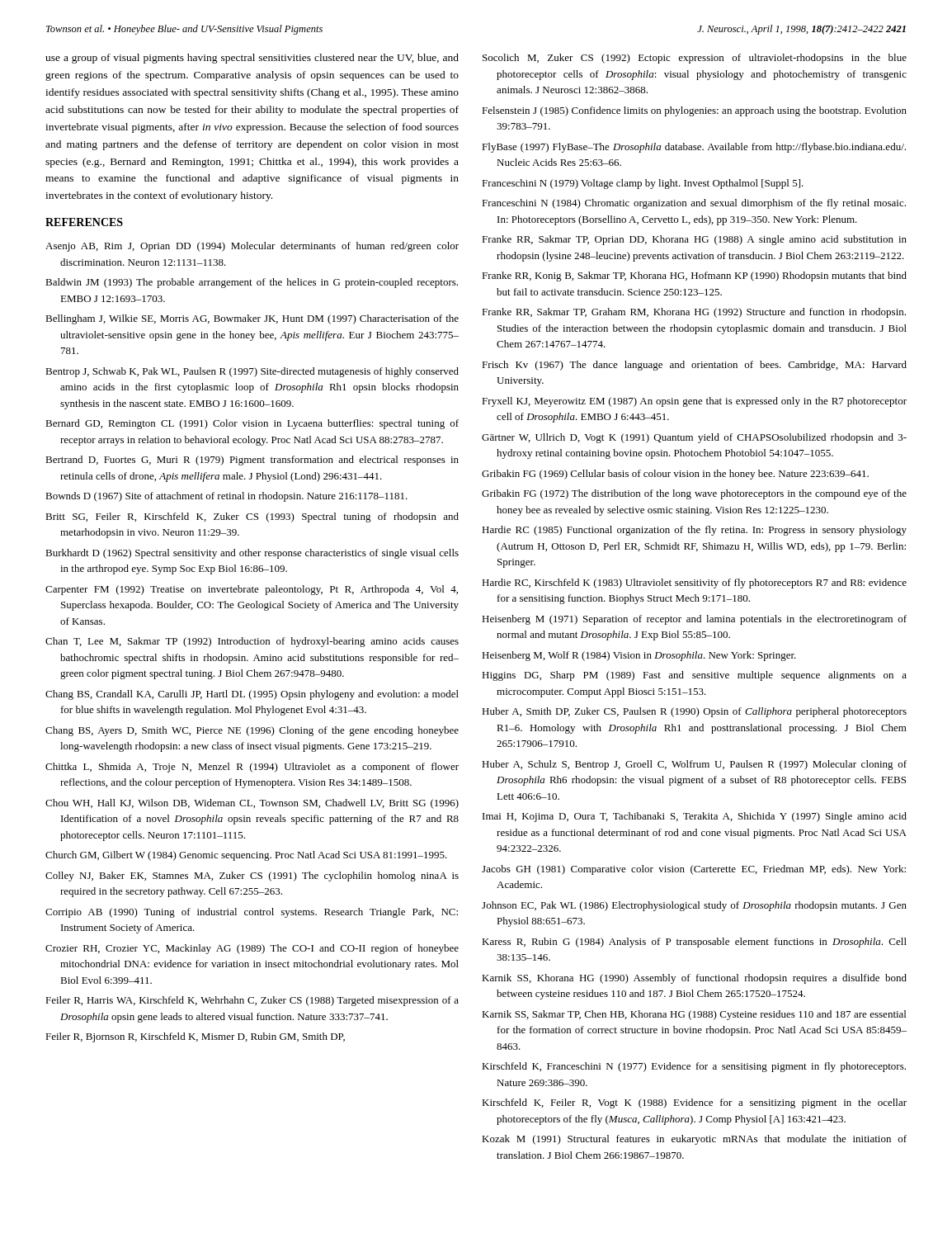
Task: Find the block on this page that starts "Crozier RH, Crozier YC,"
Action: pyautogui.click(x=252, y=964)
